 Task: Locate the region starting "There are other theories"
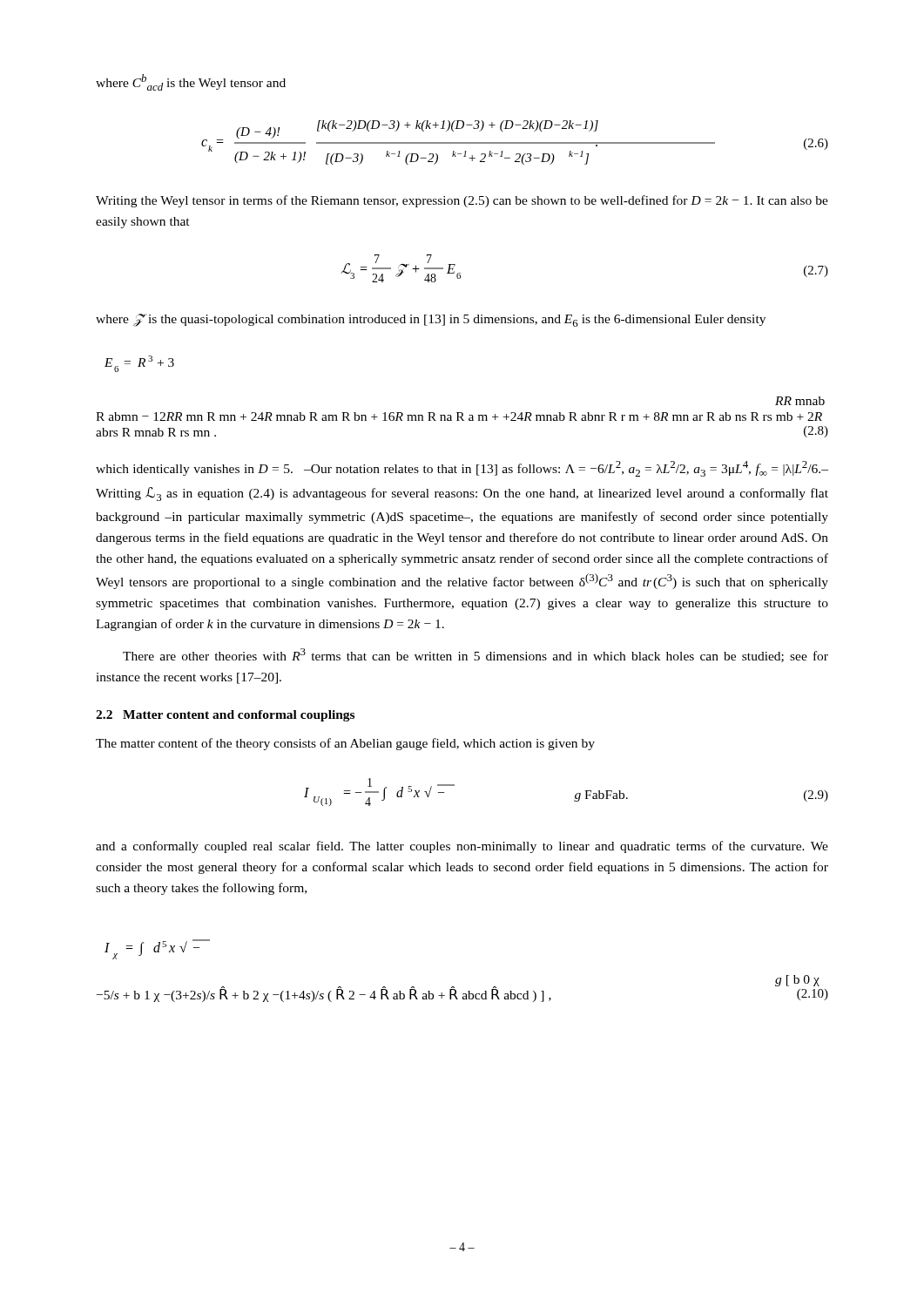point(462,665)
